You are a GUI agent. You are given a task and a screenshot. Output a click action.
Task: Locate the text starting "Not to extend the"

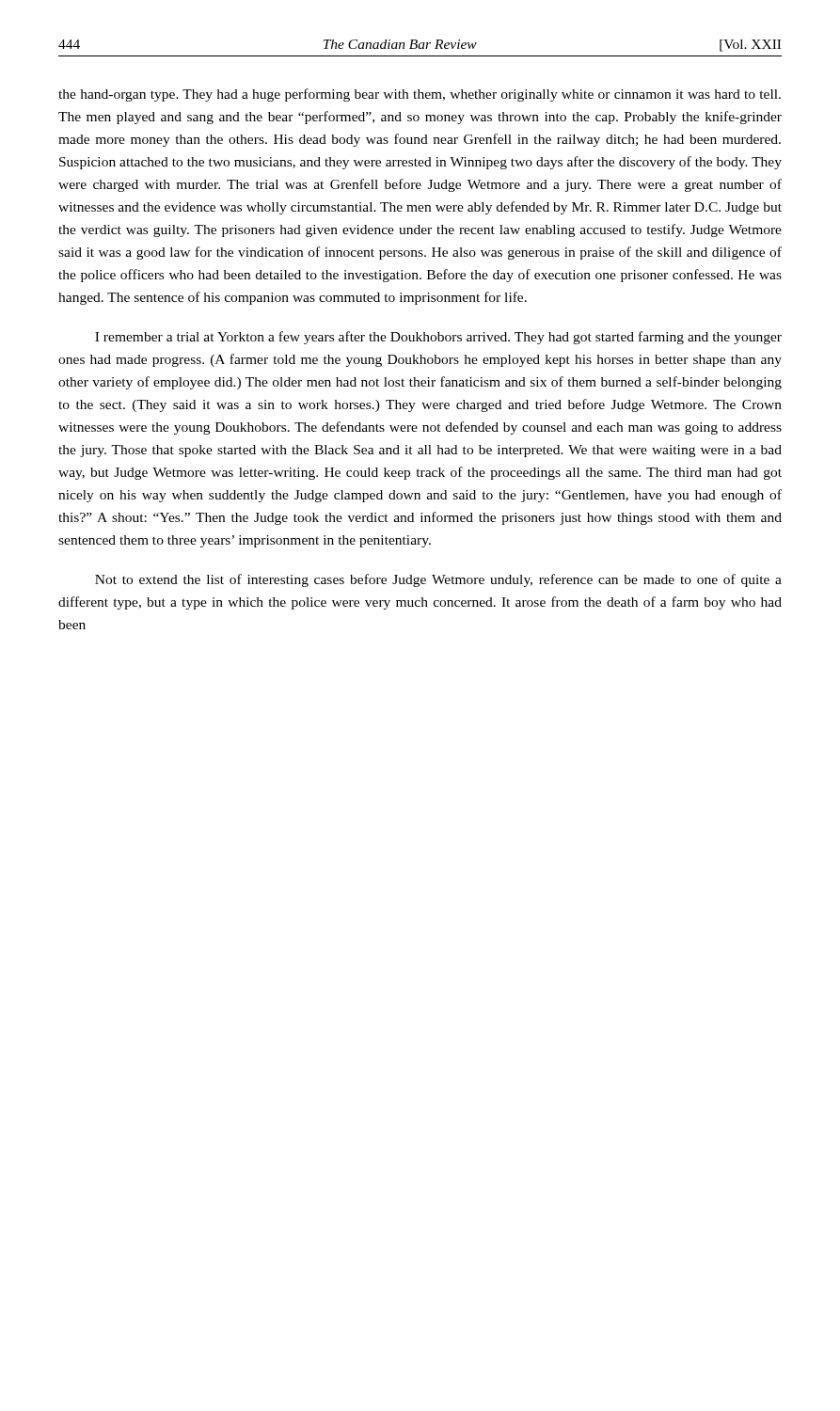[x=420, y=602]
